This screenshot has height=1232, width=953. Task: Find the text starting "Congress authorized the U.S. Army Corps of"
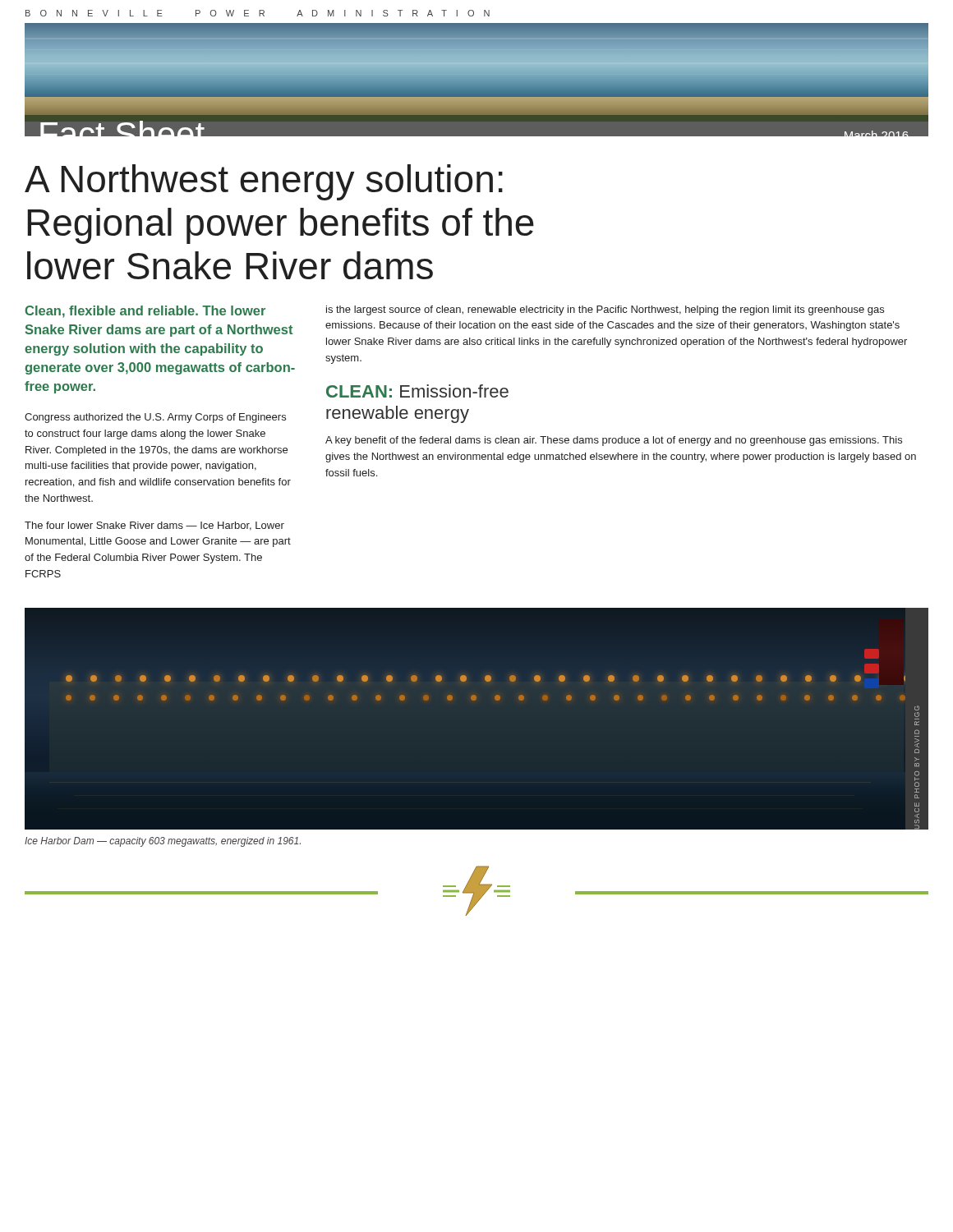coord(158,458)
